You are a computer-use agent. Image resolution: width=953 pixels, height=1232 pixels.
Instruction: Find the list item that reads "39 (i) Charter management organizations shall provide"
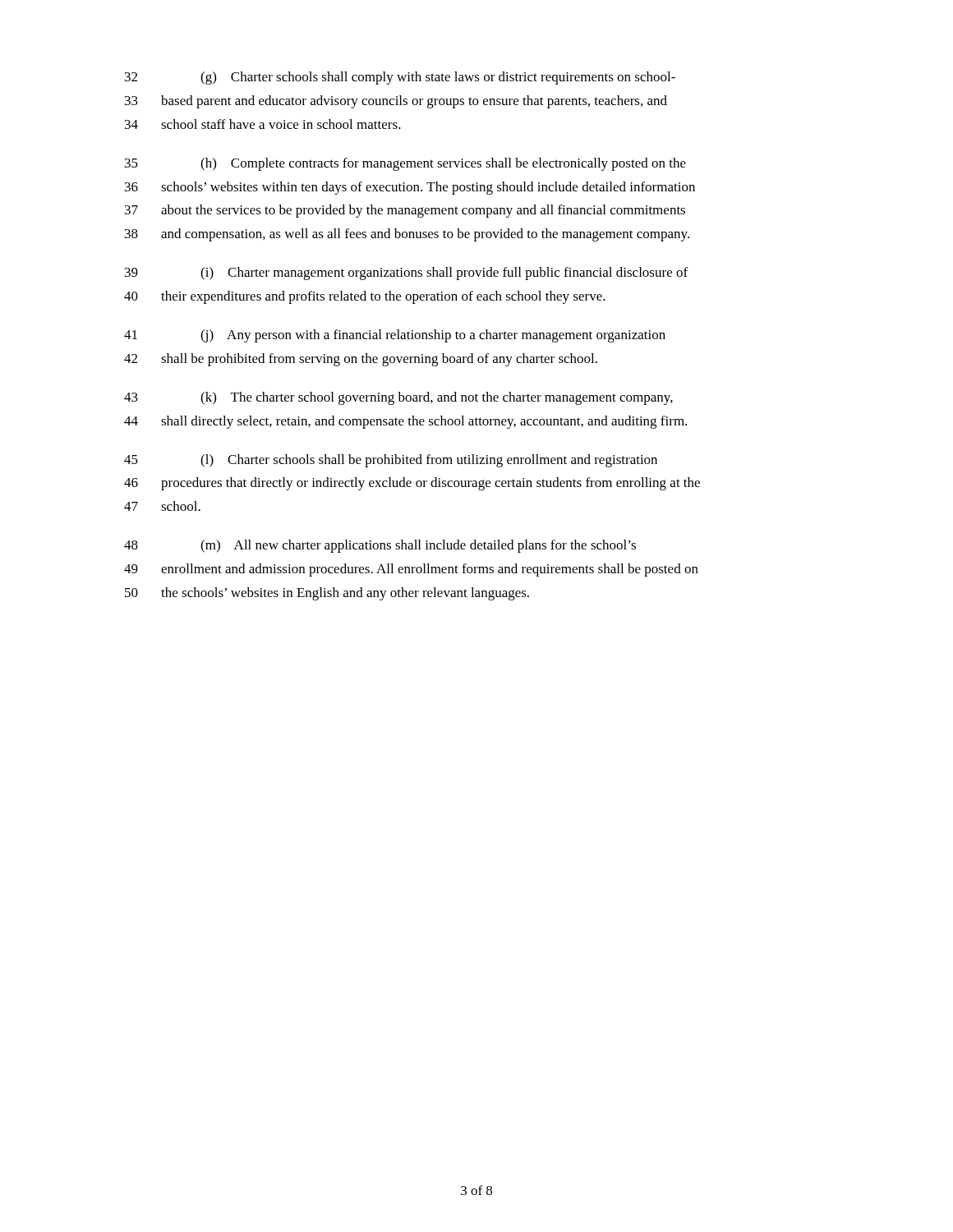pos(476,285)
